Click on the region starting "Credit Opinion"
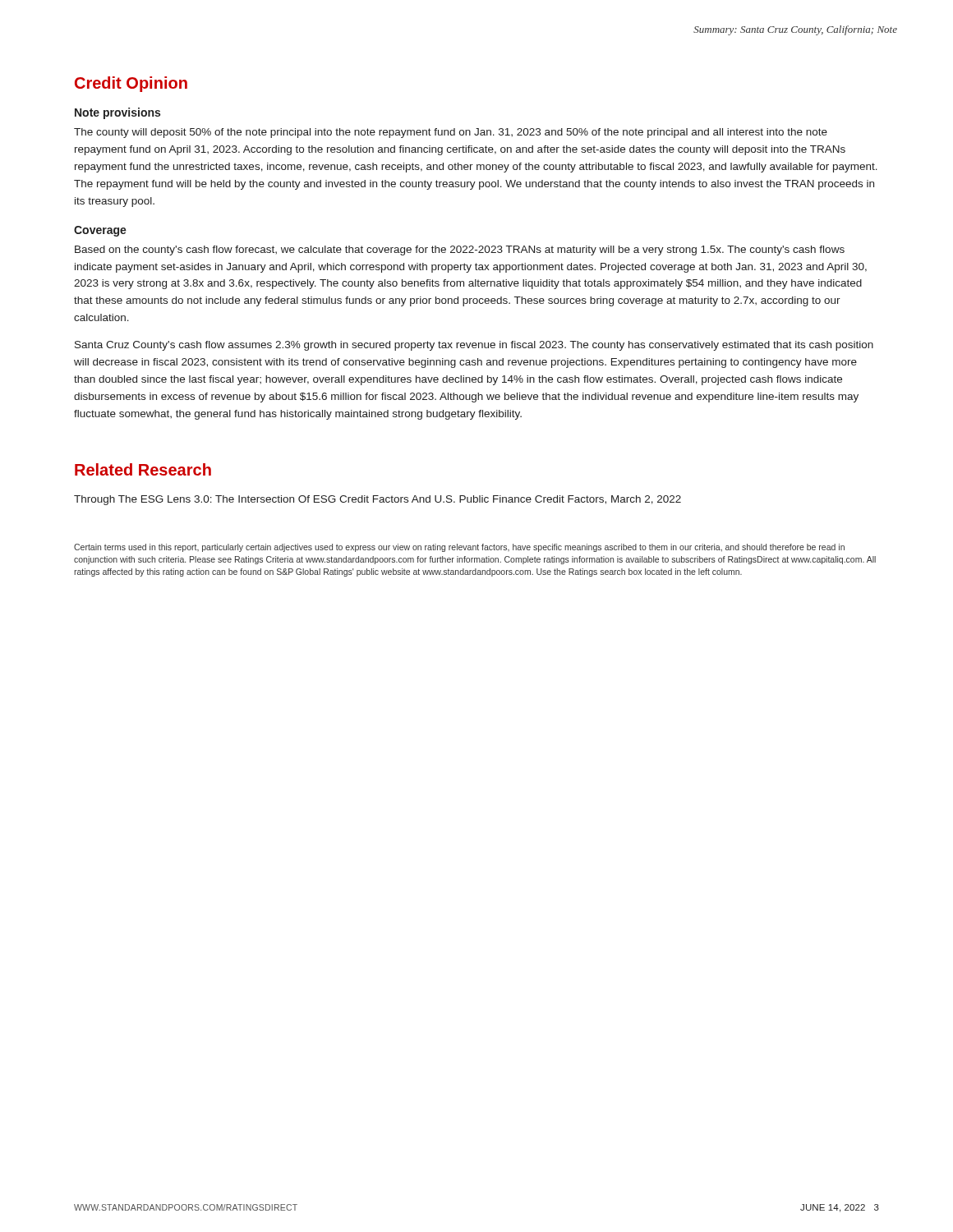The image size is (953, 1232). (131, 83)
